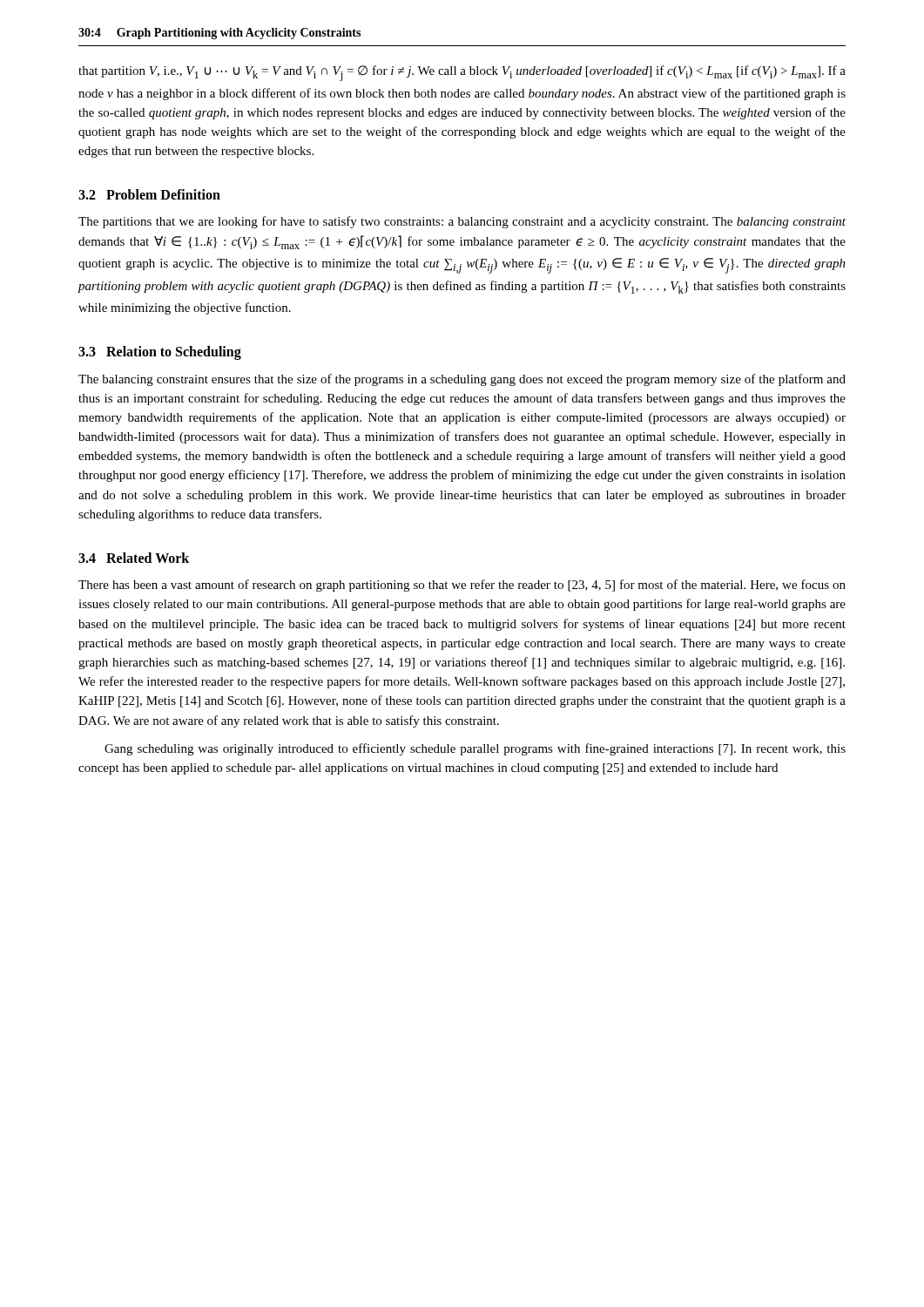Locate the text block starting "that partition V, i.e., V1 ∪ ⋯ ∪"
This screenshot has width=924, height=1307.
click(462, 111)
